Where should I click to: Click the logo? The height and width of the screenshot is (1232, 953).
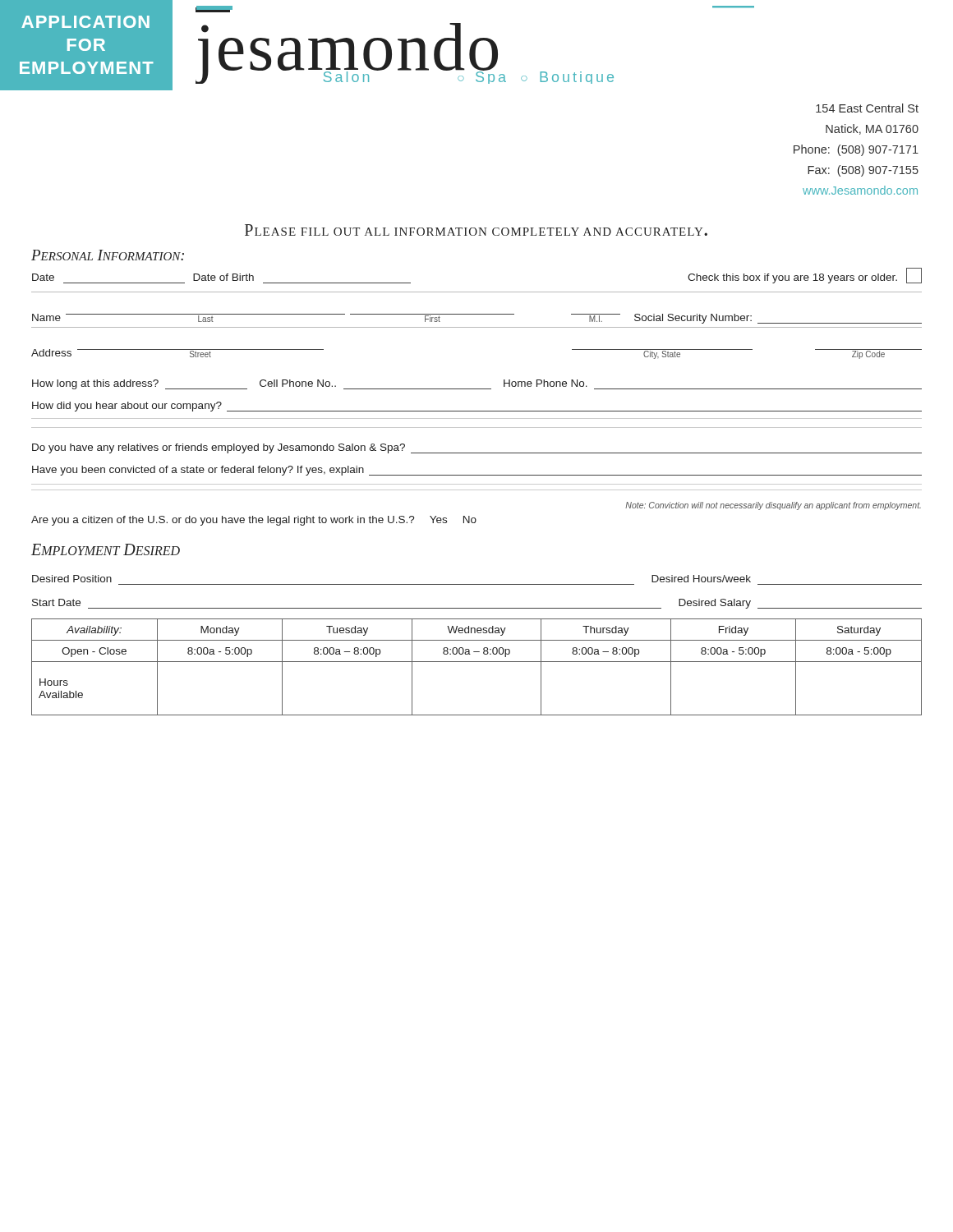point(563,45)
